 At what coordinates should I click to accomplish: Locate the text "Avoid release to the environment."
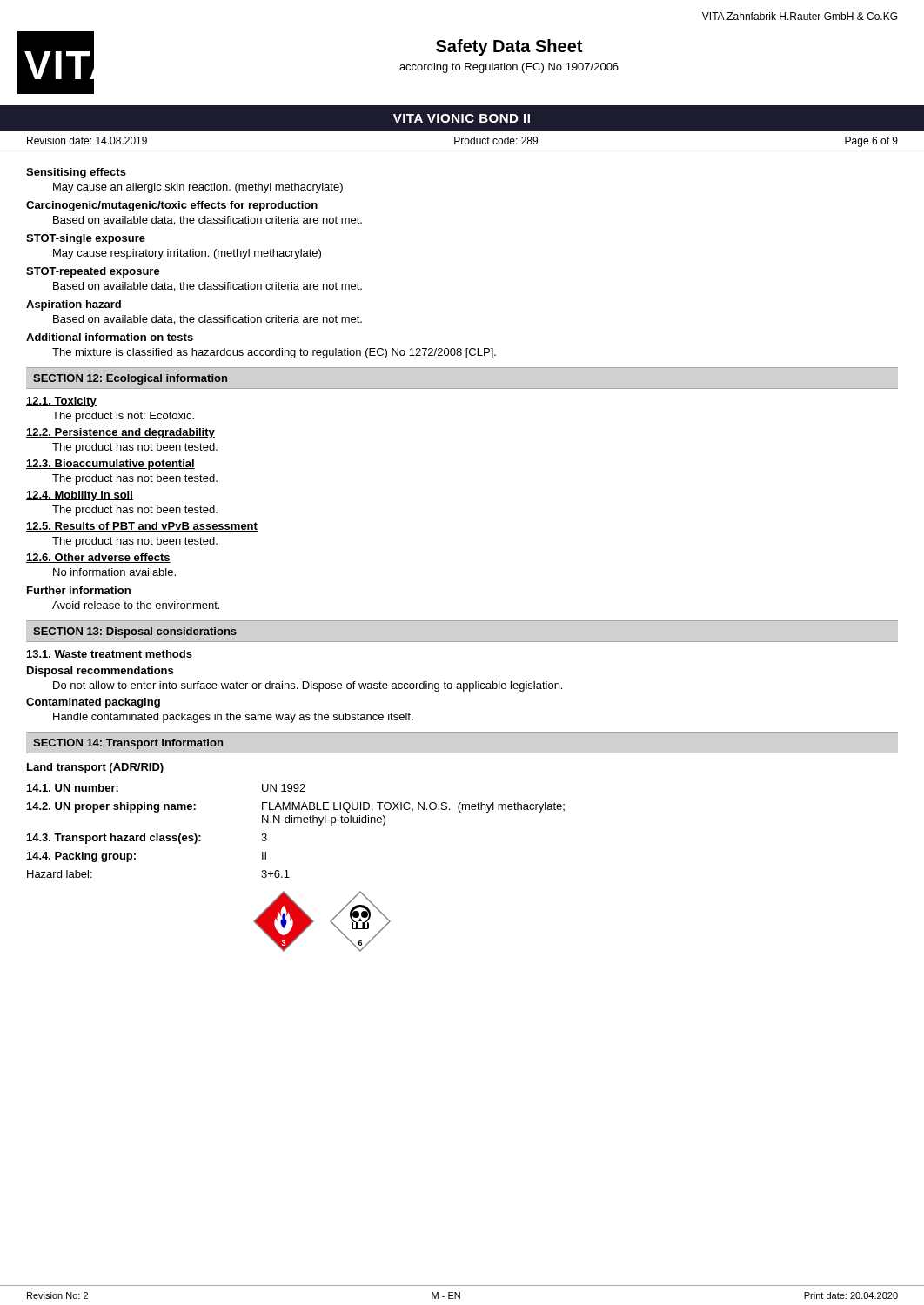click(136, 605)
